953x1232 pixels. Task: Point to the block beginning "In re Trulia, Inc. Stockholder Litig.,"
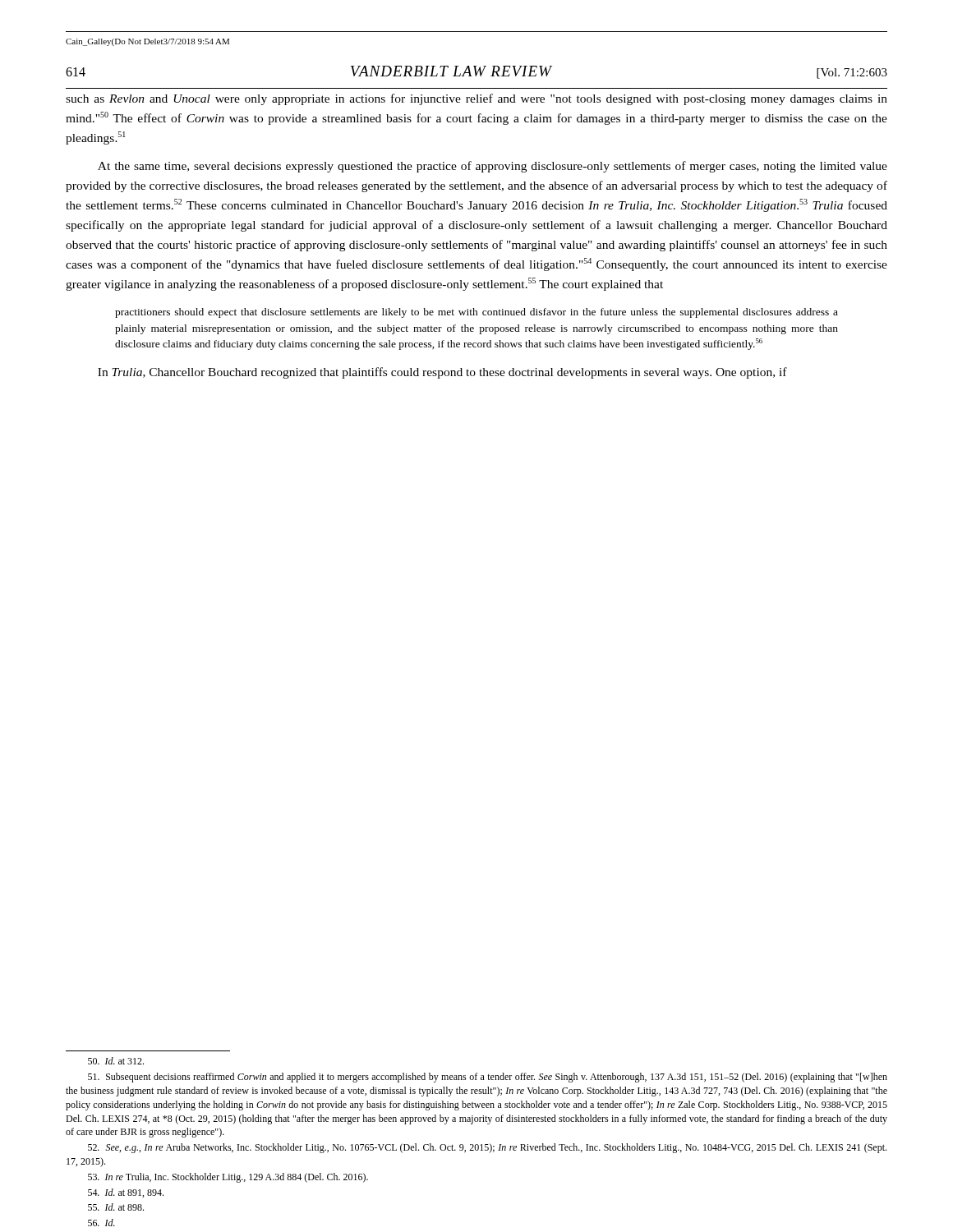tap(228, 1177)
